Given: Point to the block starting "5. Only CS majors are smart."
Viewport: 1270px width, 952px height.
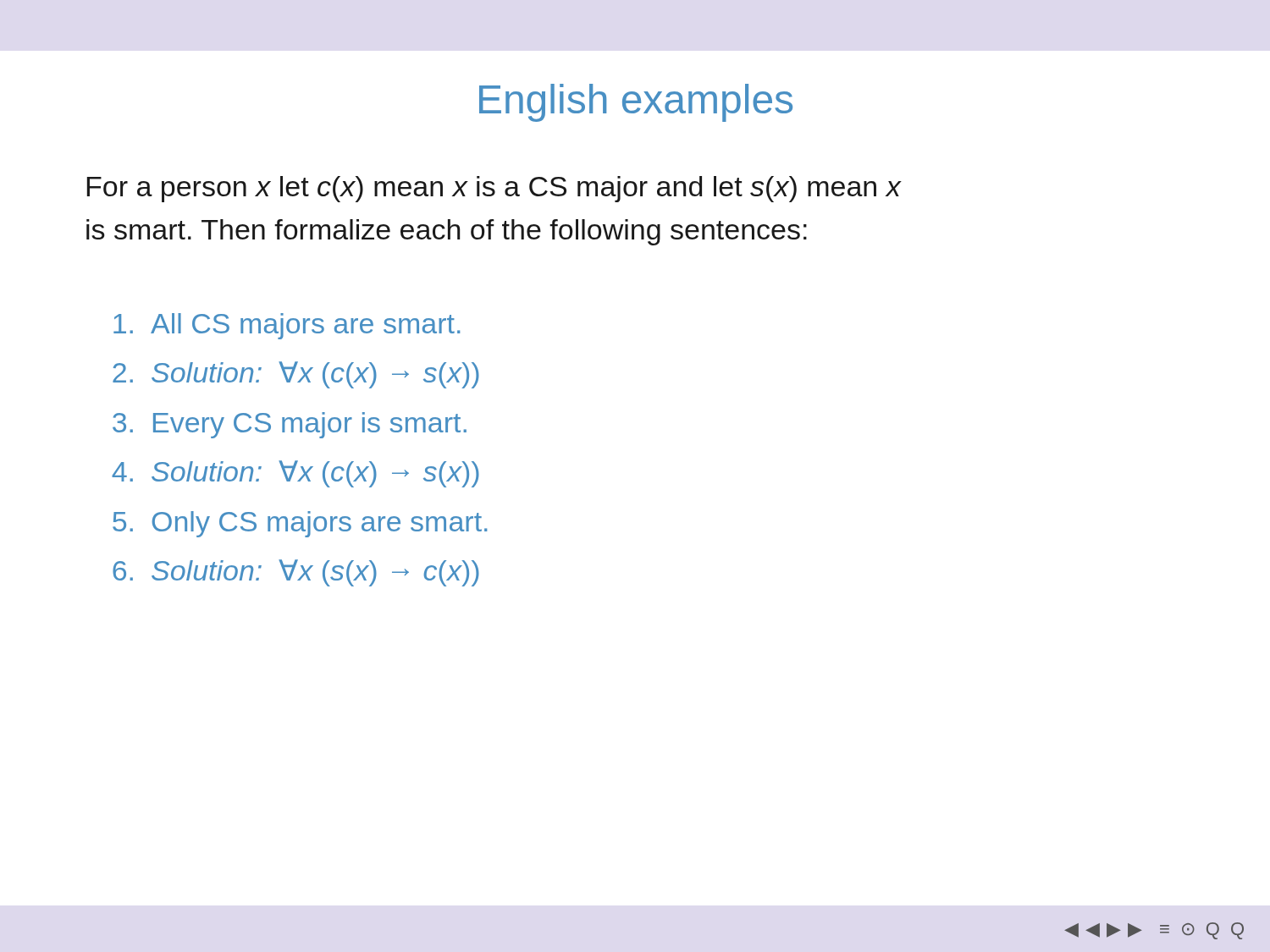Looking at the screenshot, I should point(287,521).
